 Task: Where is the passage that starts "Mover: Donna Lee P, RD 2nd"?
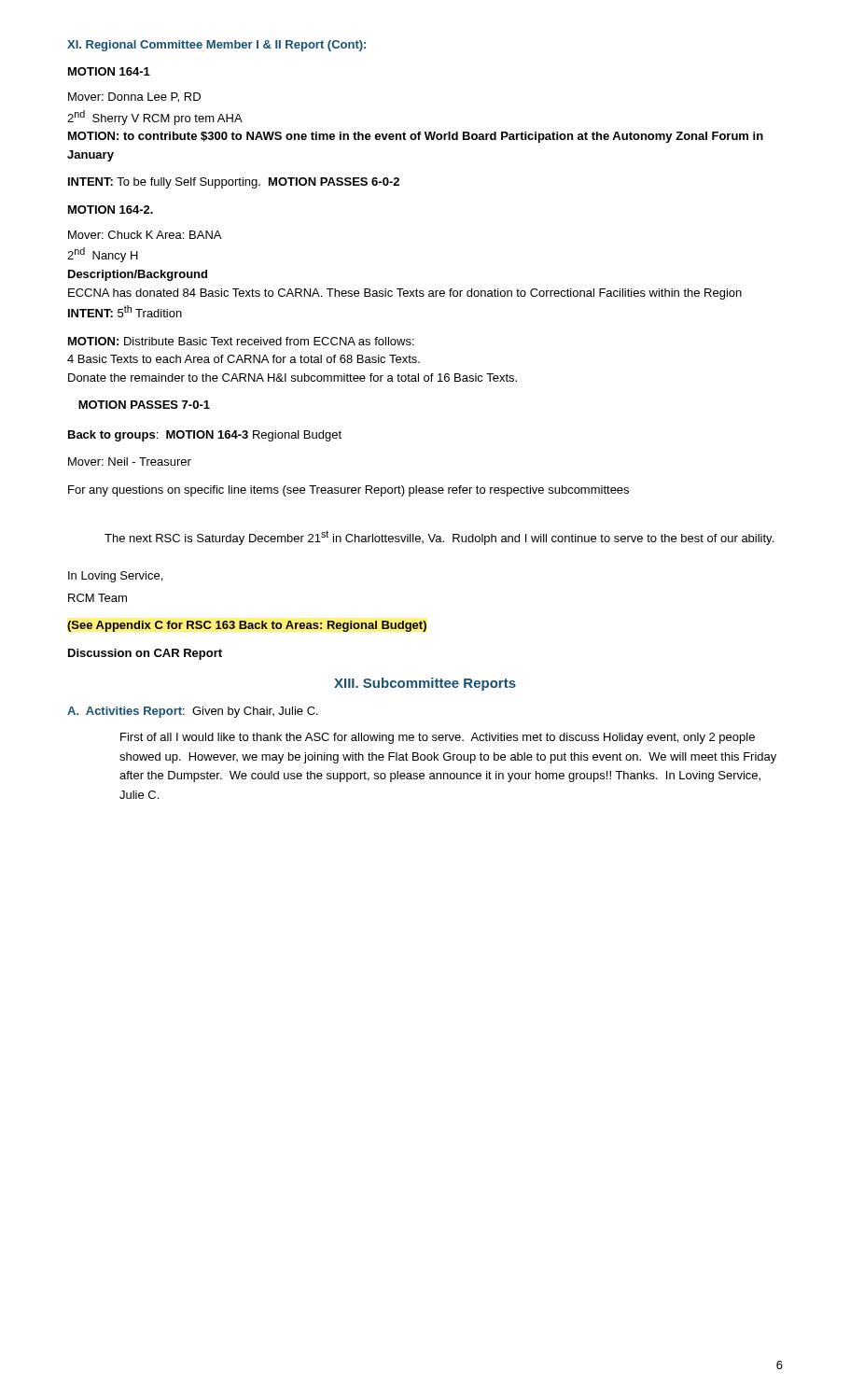click(x=415, y=125)
